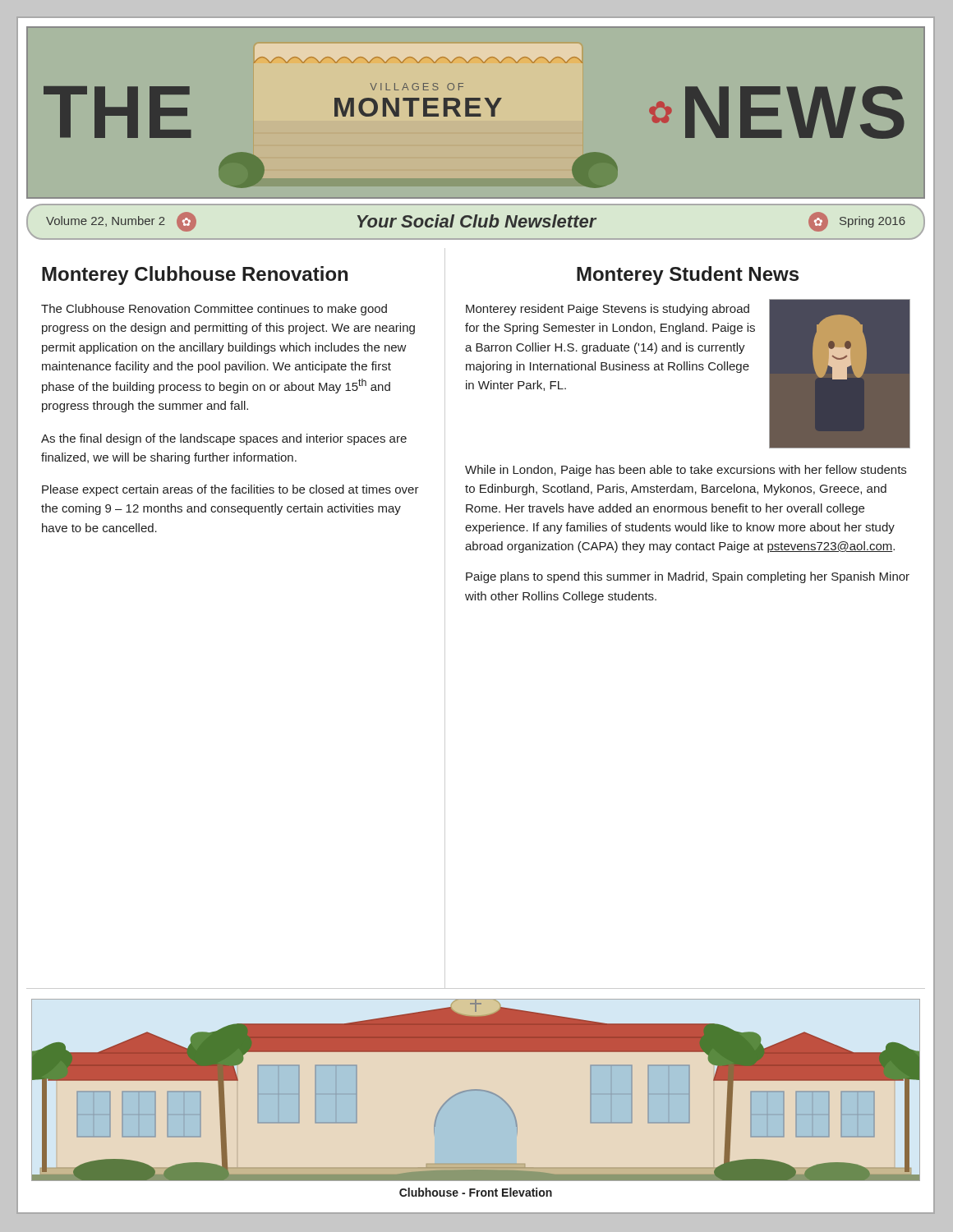This screenshot has width=953, height=1232.
Task: Find the passage starting "Monterey Student News"
Action: [x=688, y=274]
